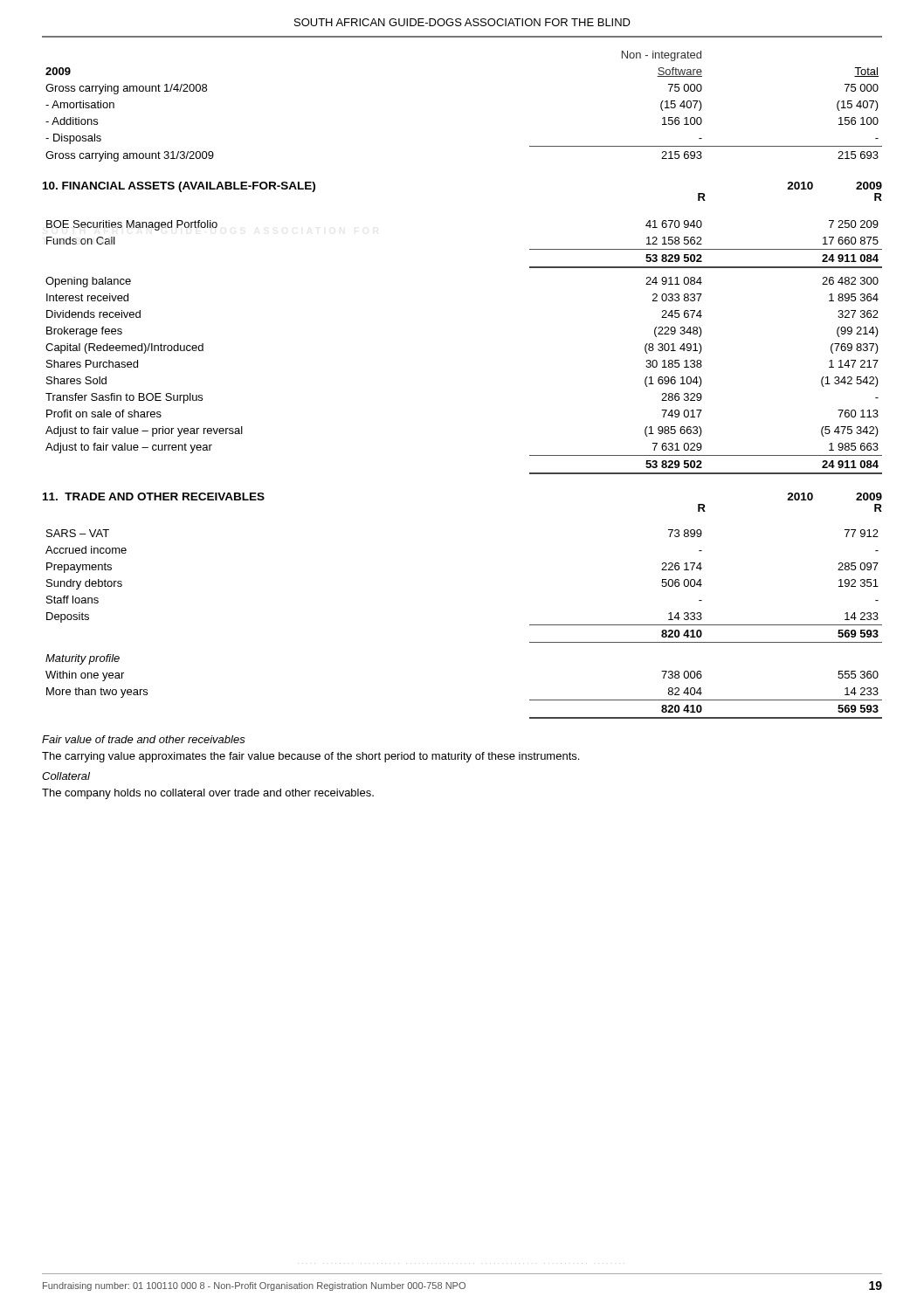The width and height of the screenshot is (924, 1310).
Task: Select the text block that reads "Fair value of"
Action: (x=144, y=739)
